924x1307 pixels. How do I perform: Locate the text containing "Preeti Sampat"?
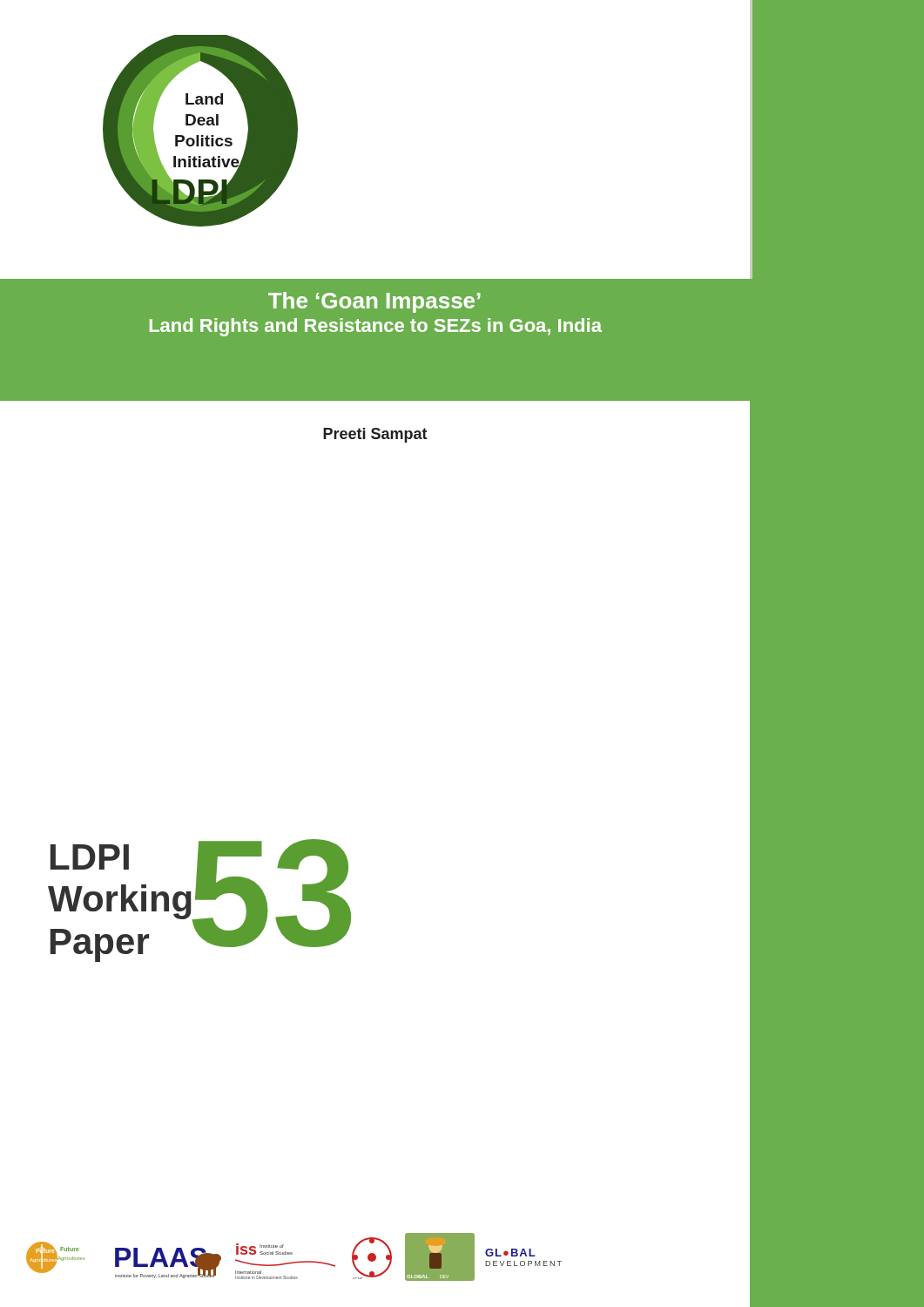375,434
